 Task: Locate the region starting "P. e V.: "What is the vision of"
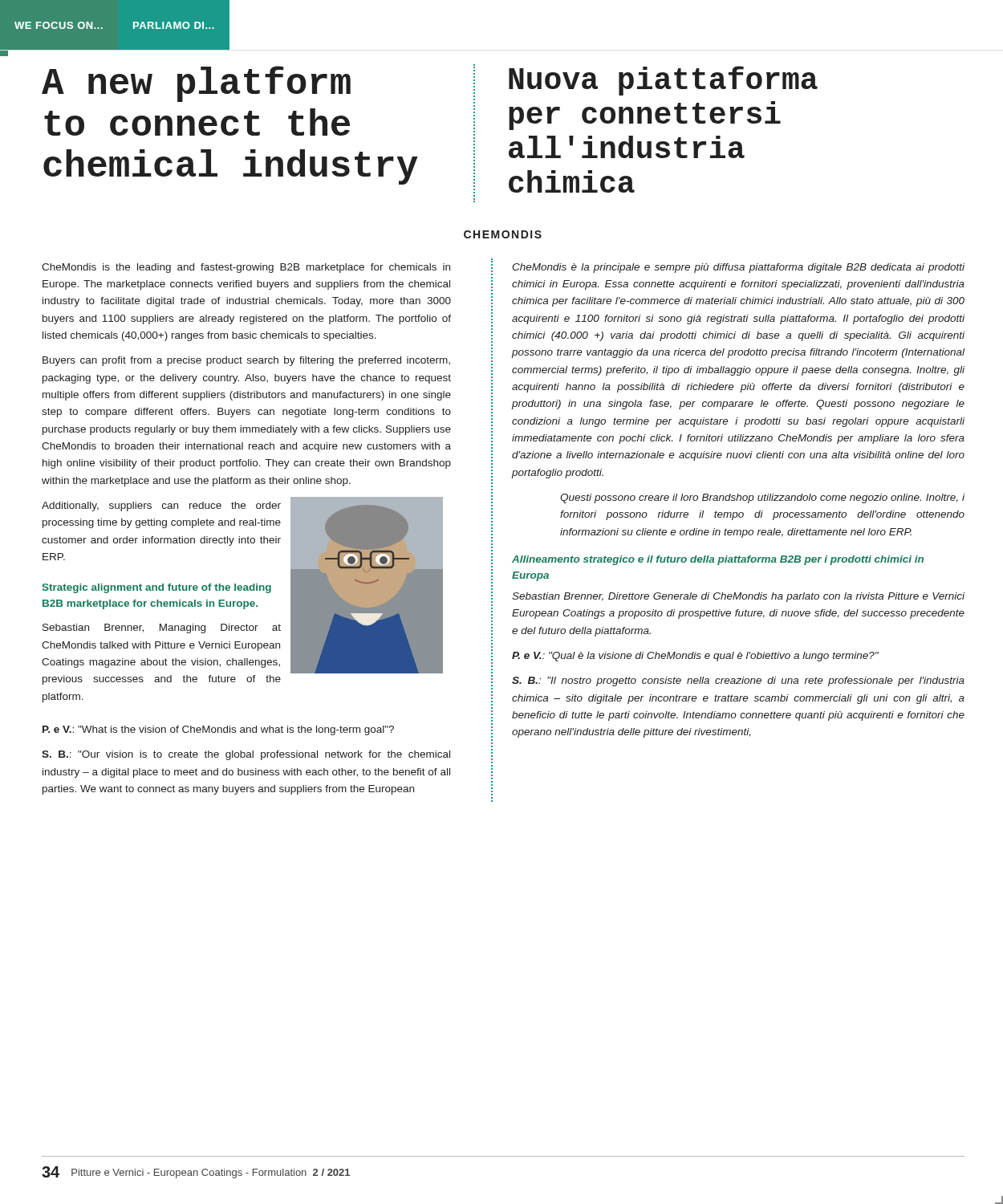coord(246,759)
